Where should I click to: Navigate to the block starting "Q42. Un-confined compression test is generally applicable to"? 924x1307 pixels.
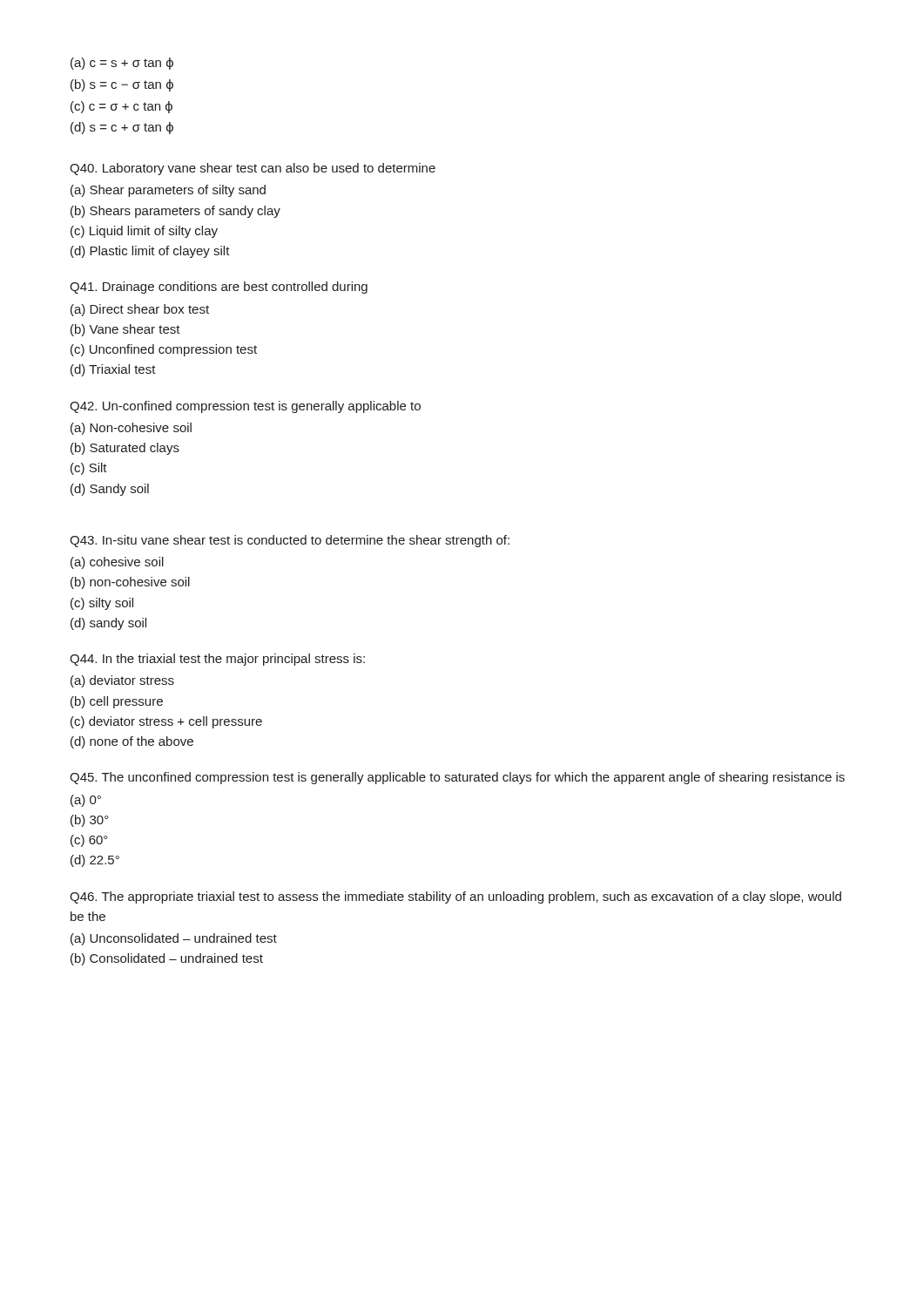click(245, 405)
